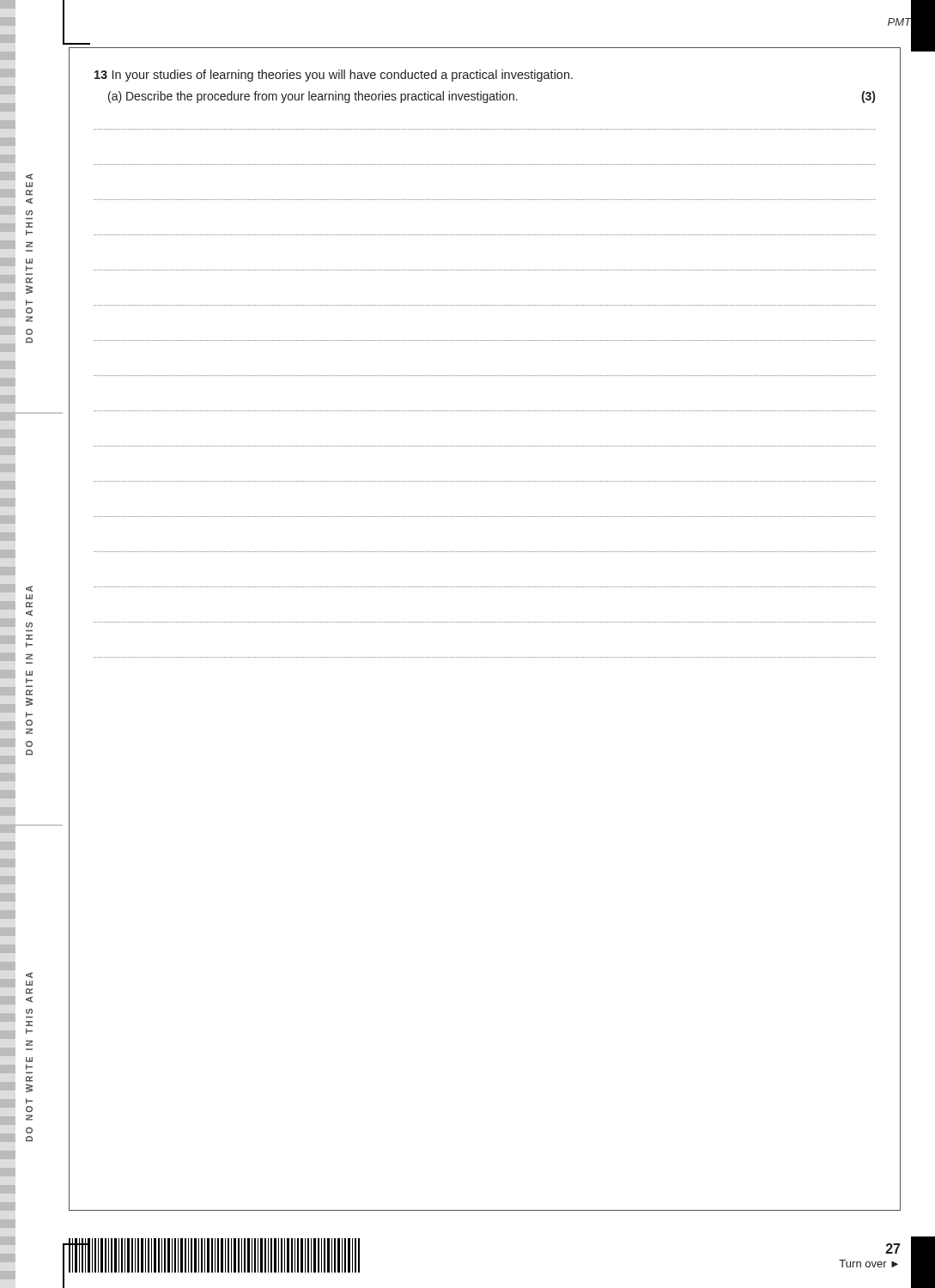Point to the block beginning "(a) Describe the procedure from your learning"
This screenshot has width=935, height=1288.
[x=492, y=96]
